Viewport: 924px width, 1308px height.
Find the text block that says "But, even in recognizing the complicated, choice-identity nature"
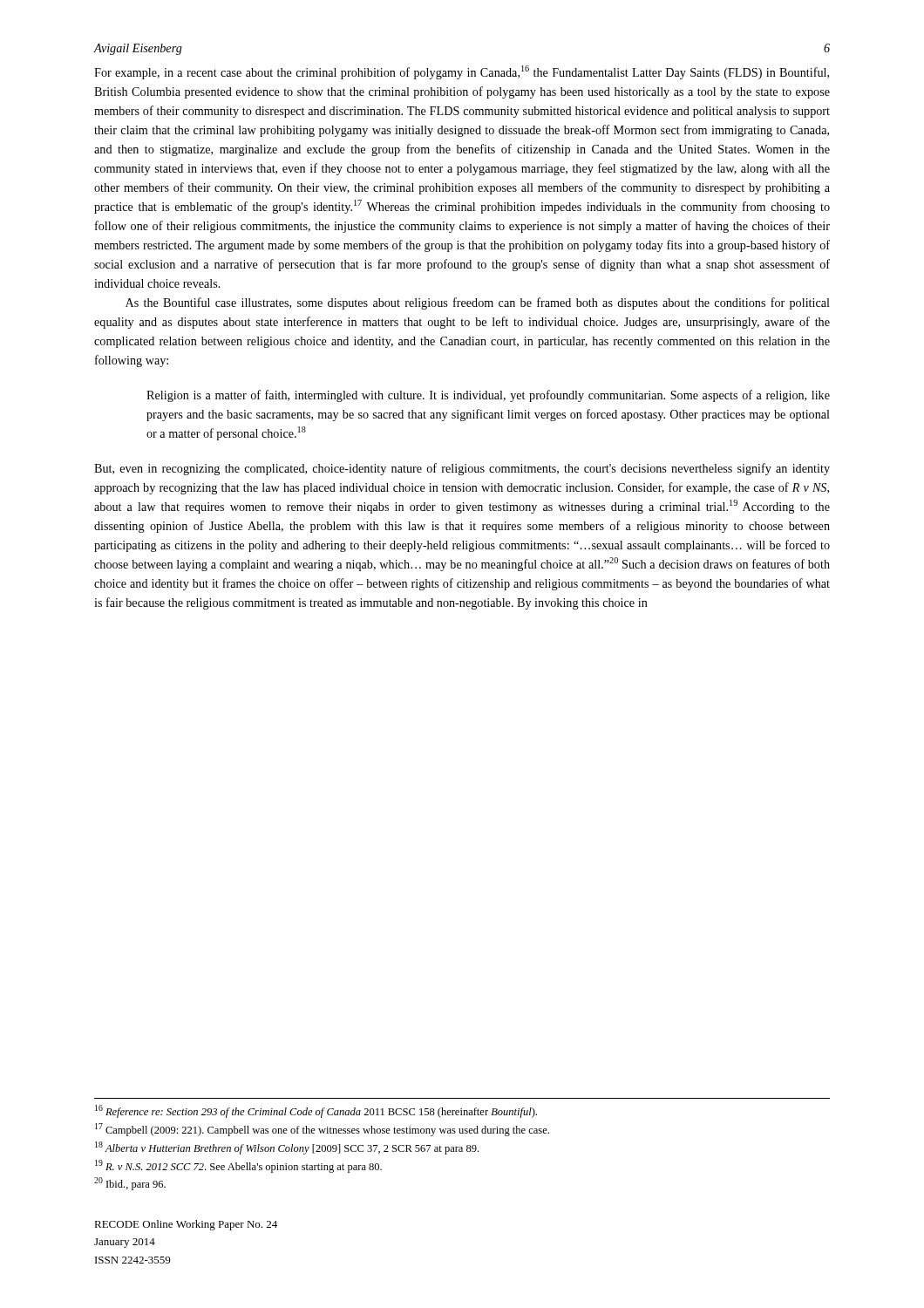tap(462, 535)
